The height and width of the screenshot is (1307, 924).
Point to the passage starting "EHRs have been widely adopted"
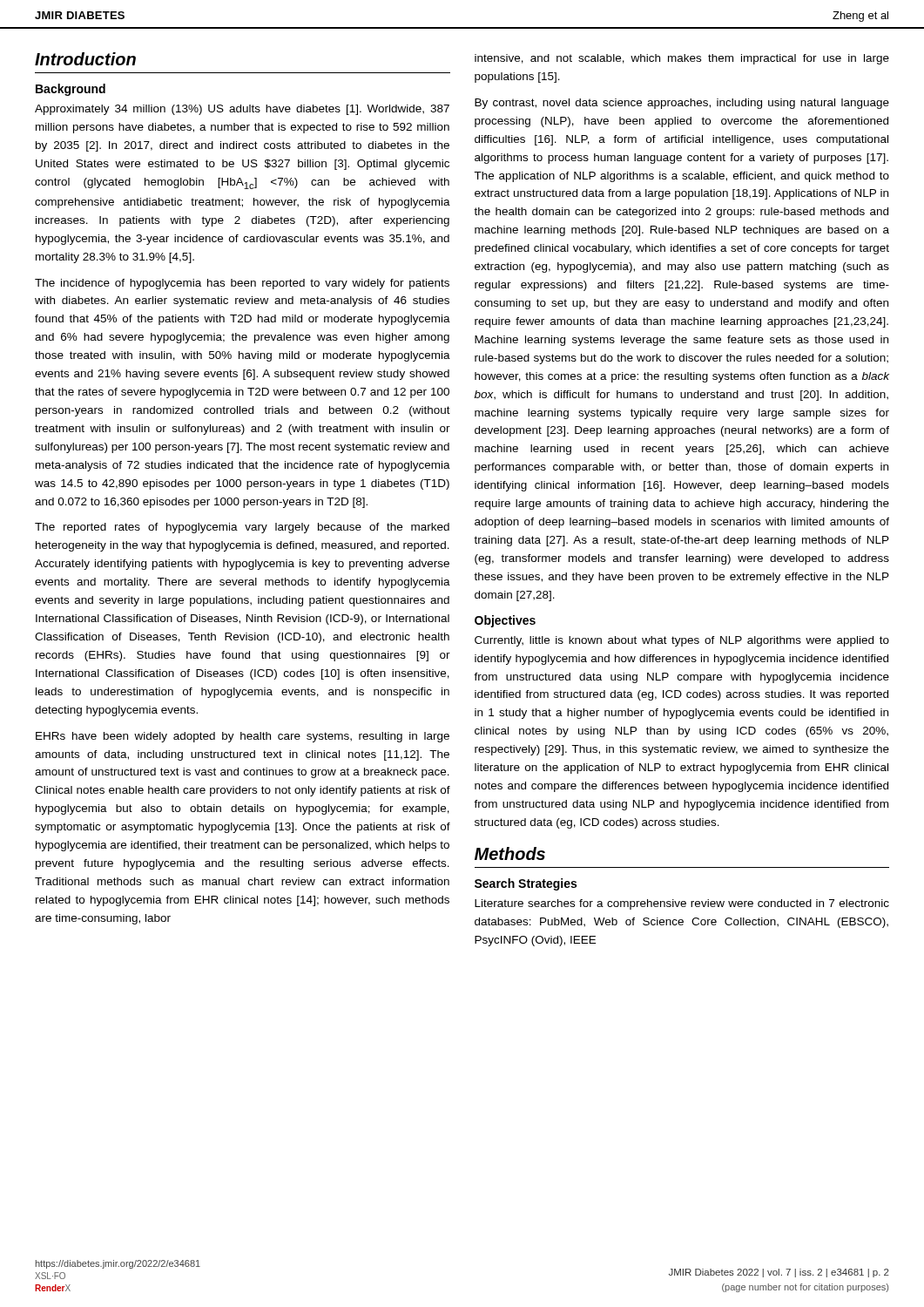pos(242,827)
